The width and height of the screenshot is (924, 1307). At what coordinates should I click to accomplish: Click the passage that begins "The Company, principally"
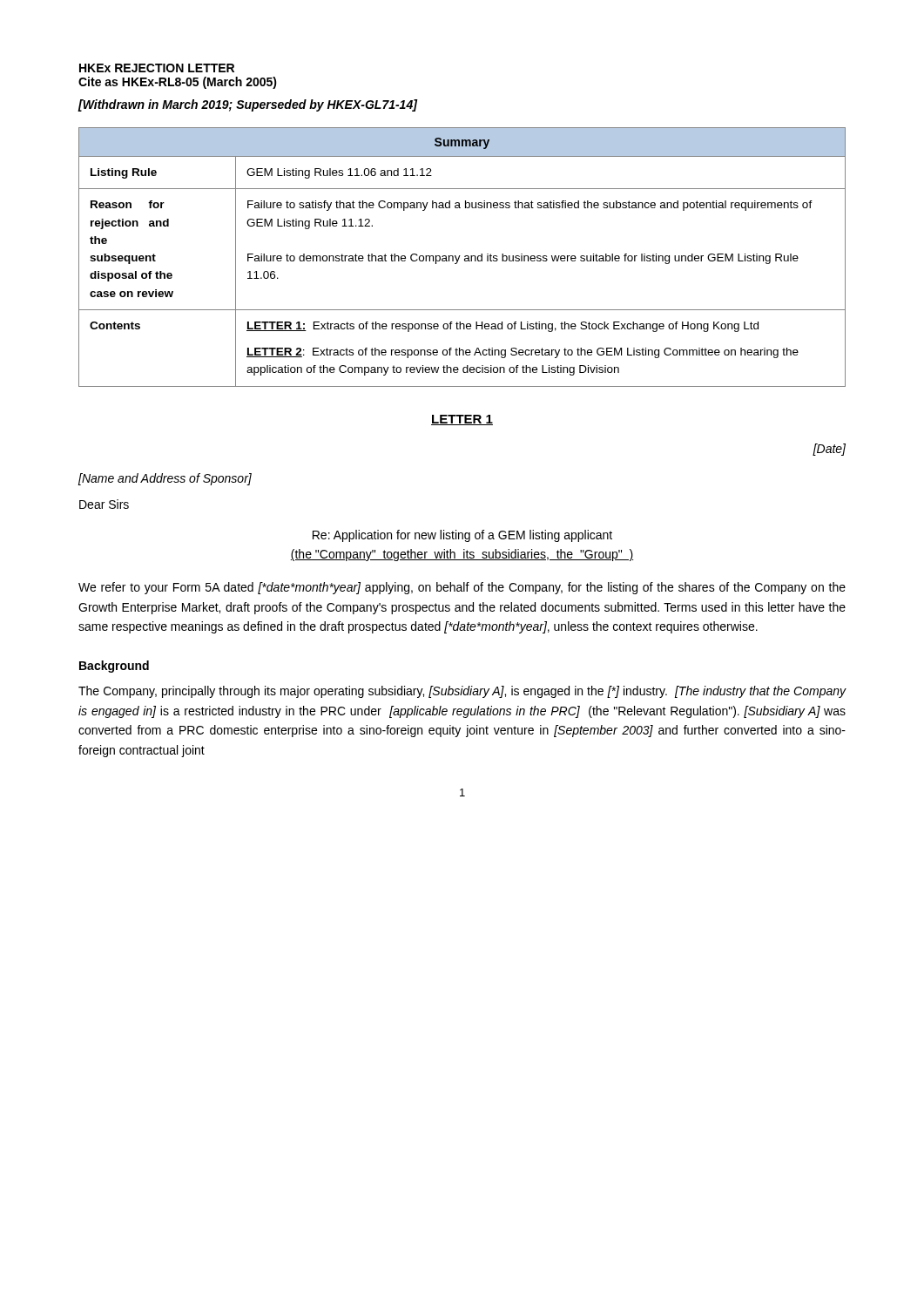[462, 721]
